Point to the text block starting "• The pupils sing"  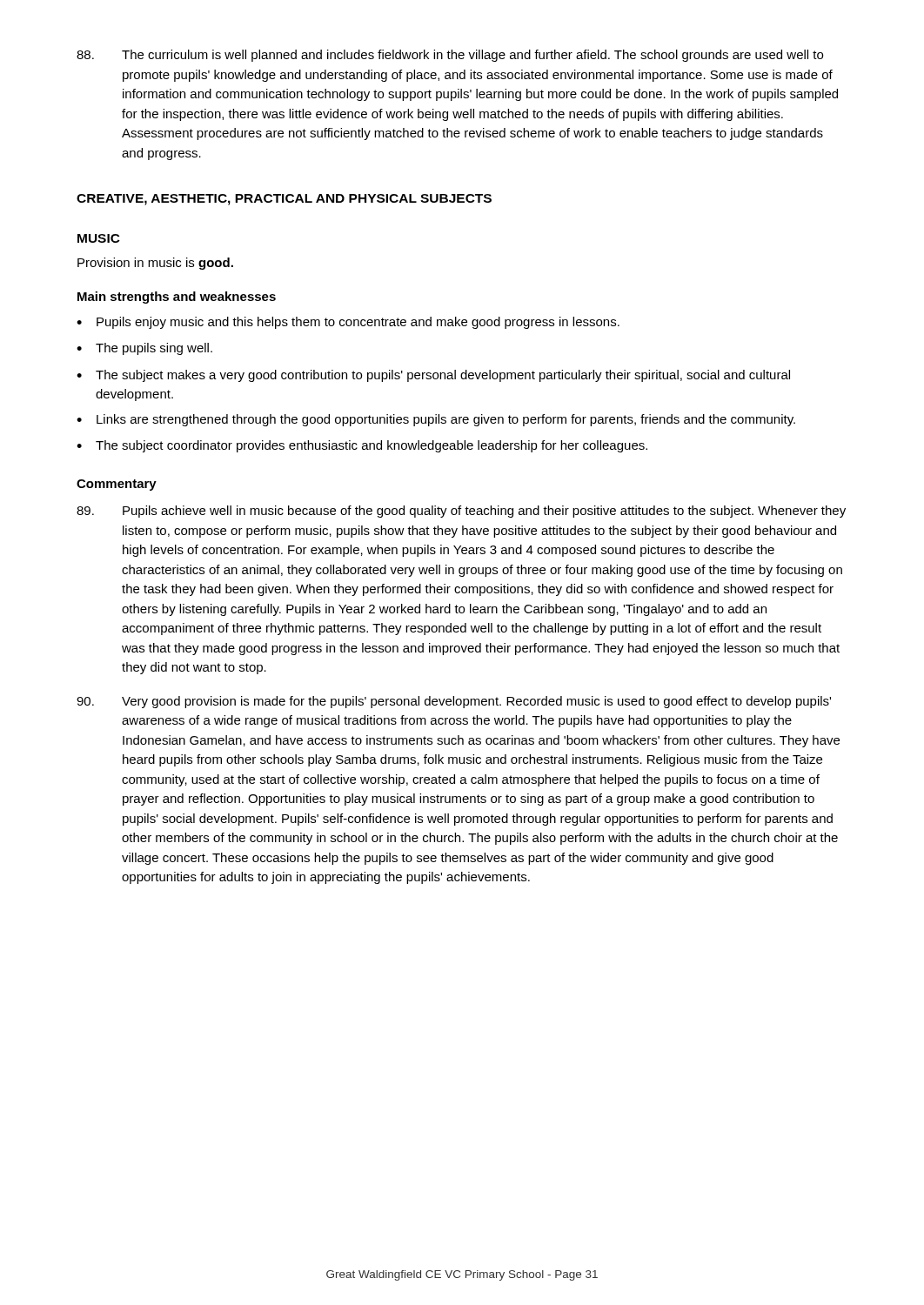pos(144,349)
